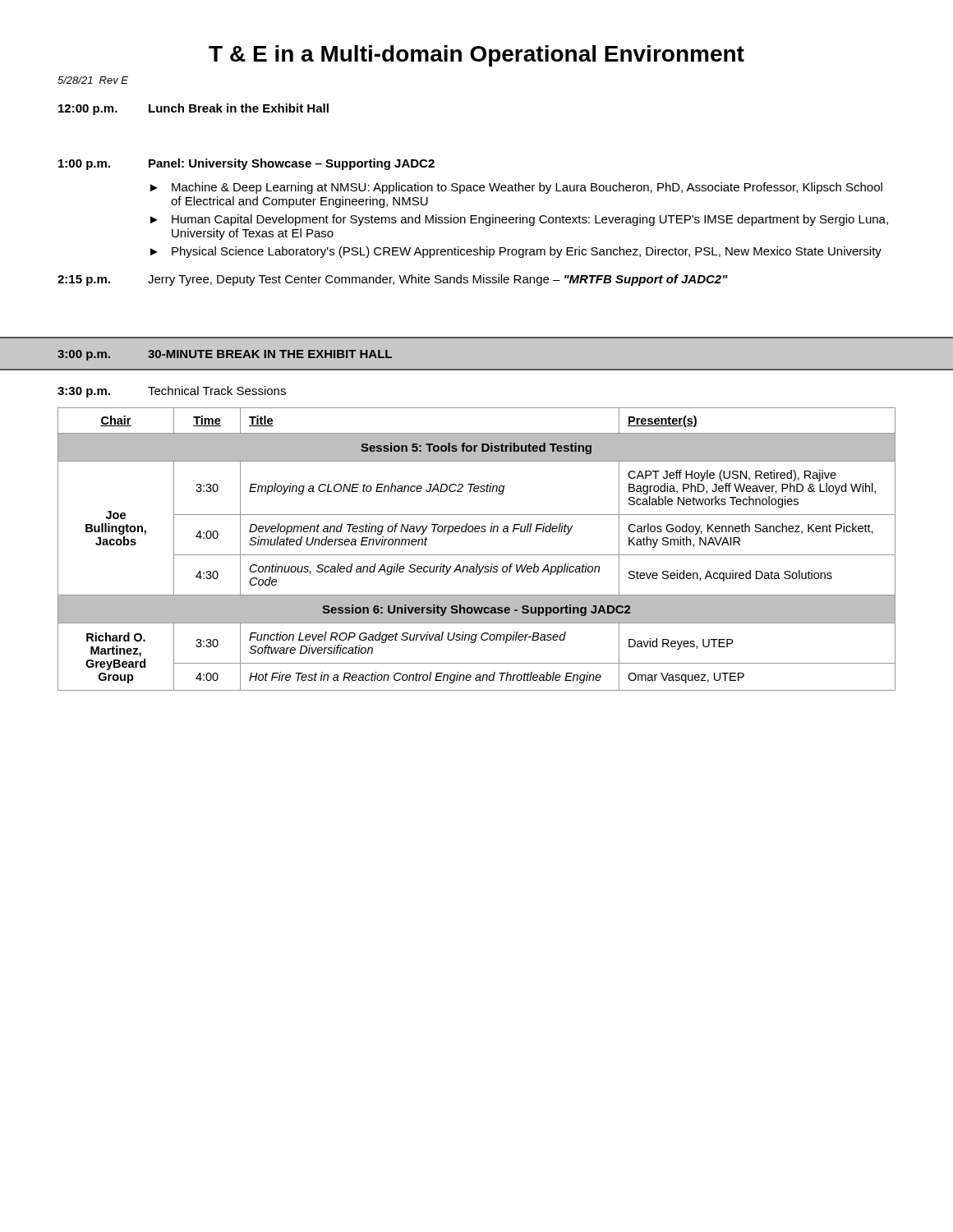Select the region starting "1:00 p.m. Panel: University Showcase –"
953x1232 pixels.
tap(246, 164)
